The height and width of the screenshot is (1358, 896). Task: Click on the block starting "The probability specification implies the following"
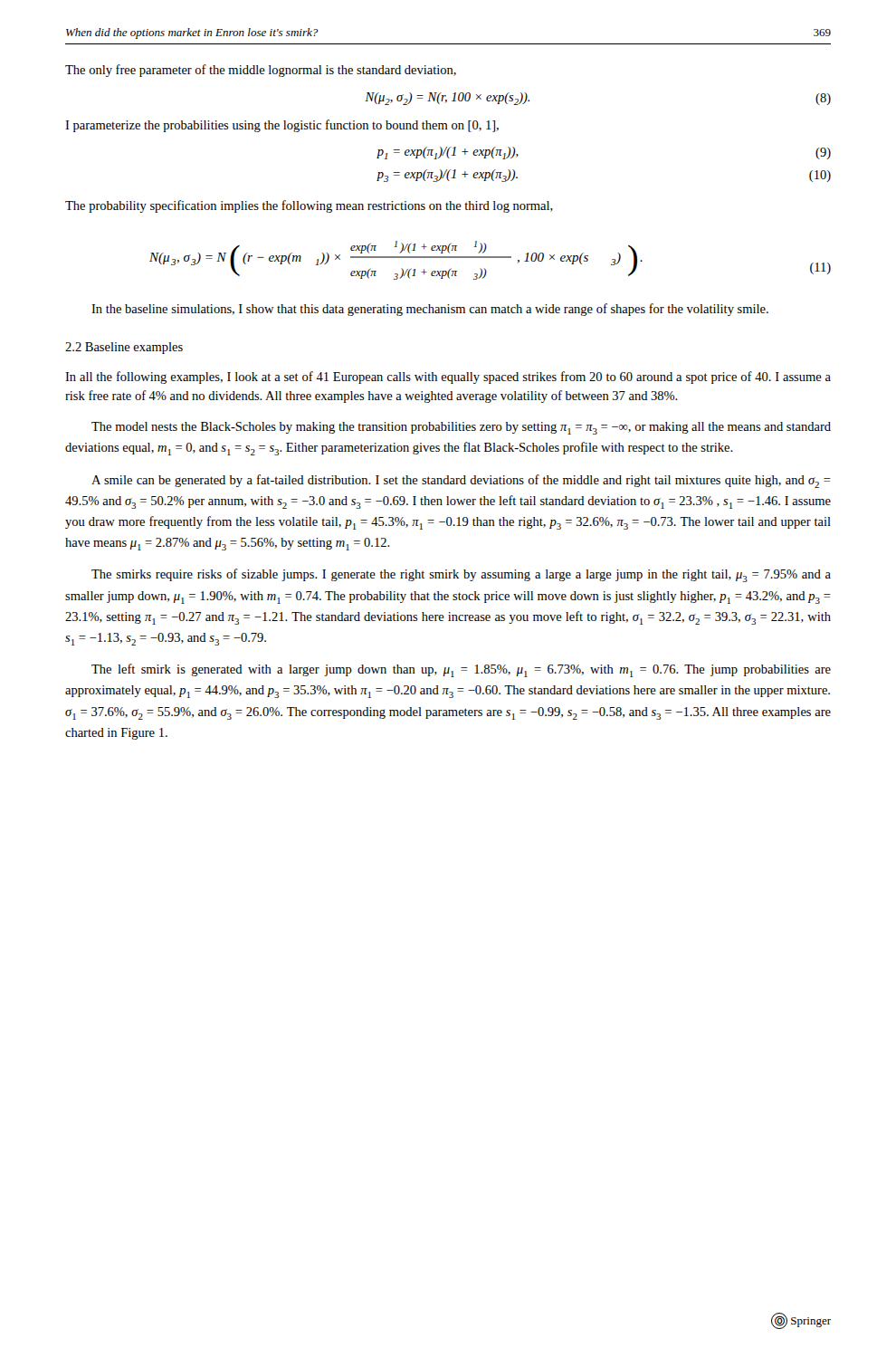[x=309, y=206]
